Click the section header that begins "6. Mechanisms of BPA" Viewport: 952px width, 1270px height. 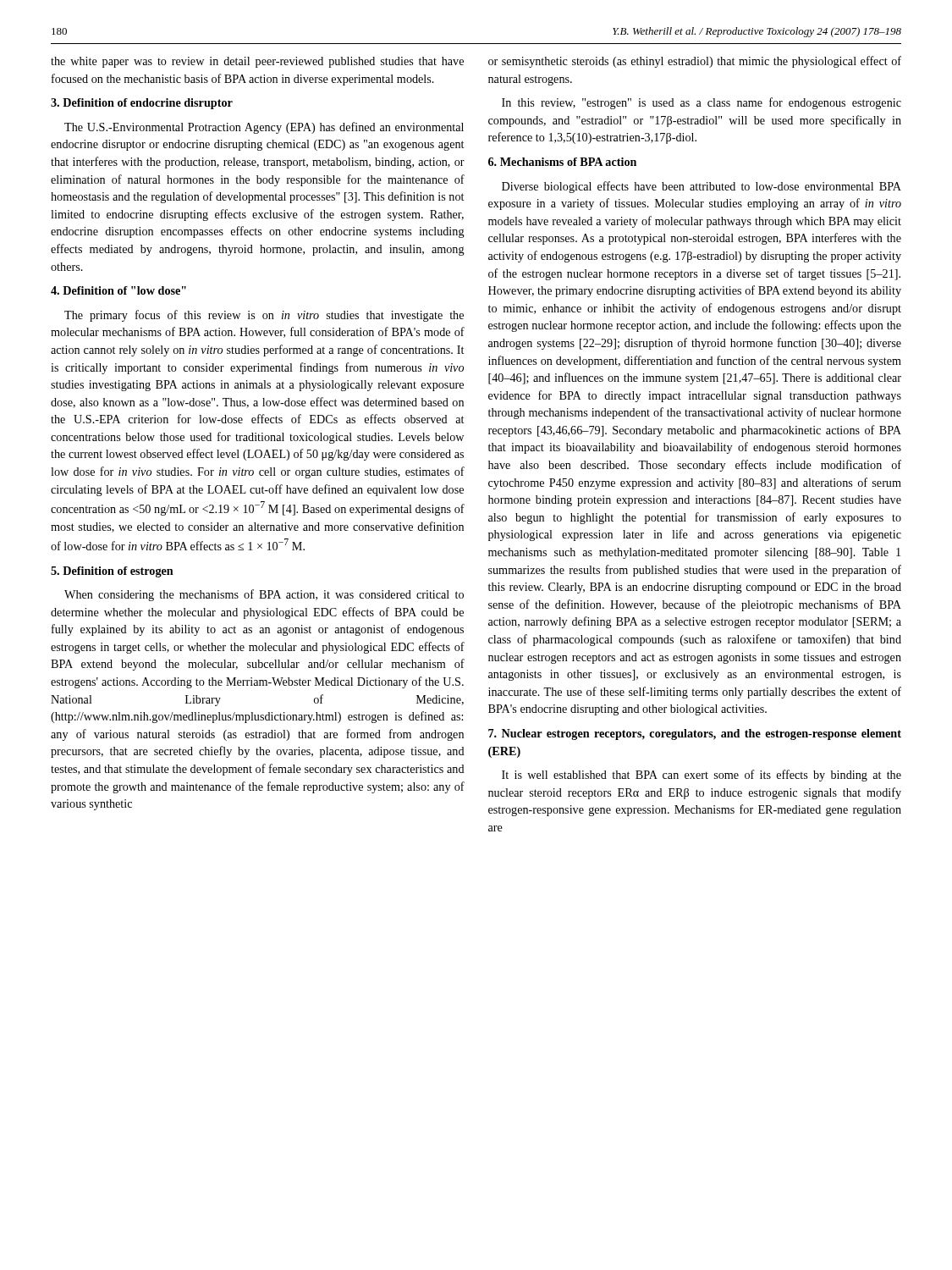(x=562, y=162)
